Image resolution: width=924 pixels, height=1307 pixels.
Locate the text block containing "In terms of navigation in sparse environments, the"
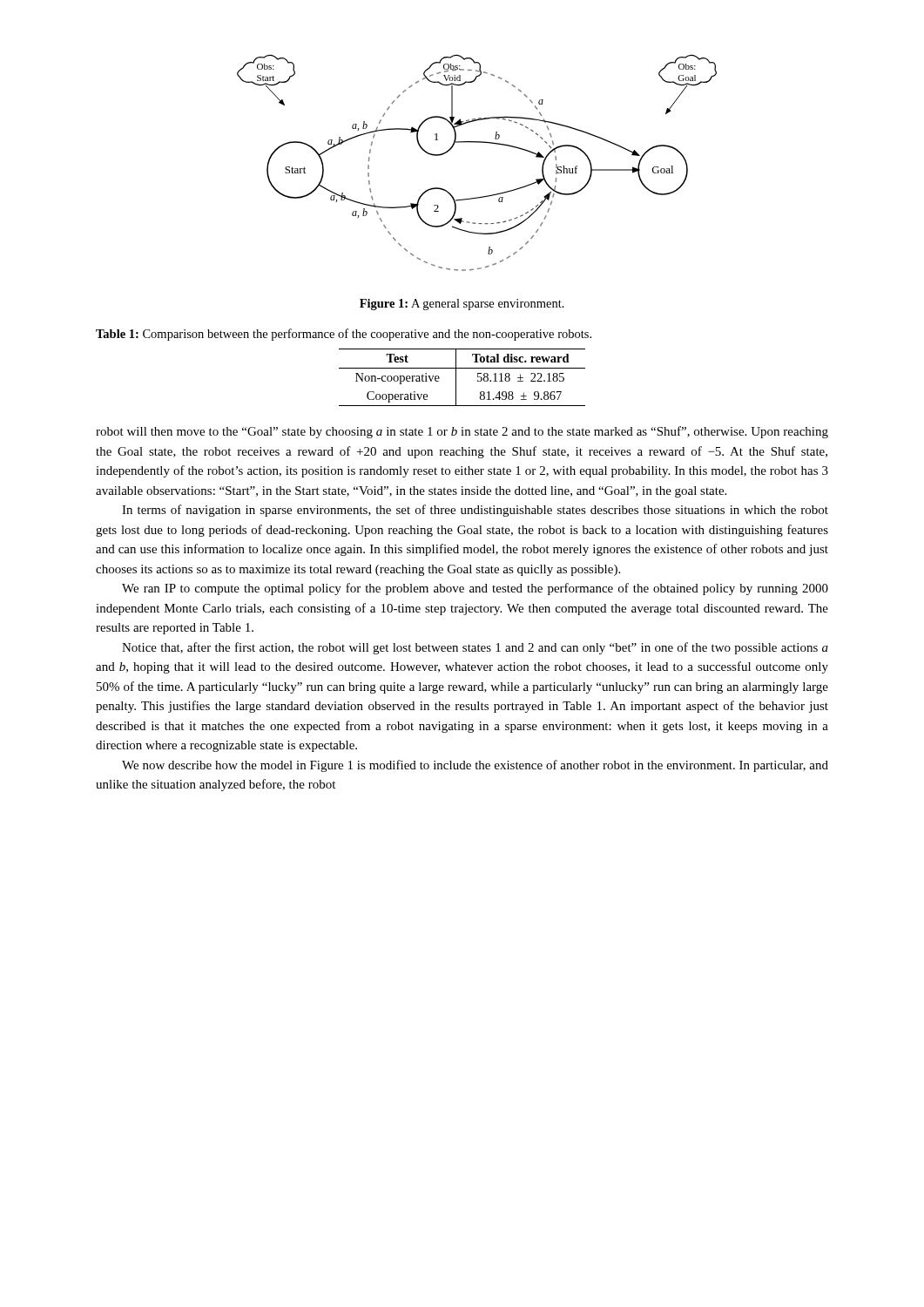click(462, 539)
